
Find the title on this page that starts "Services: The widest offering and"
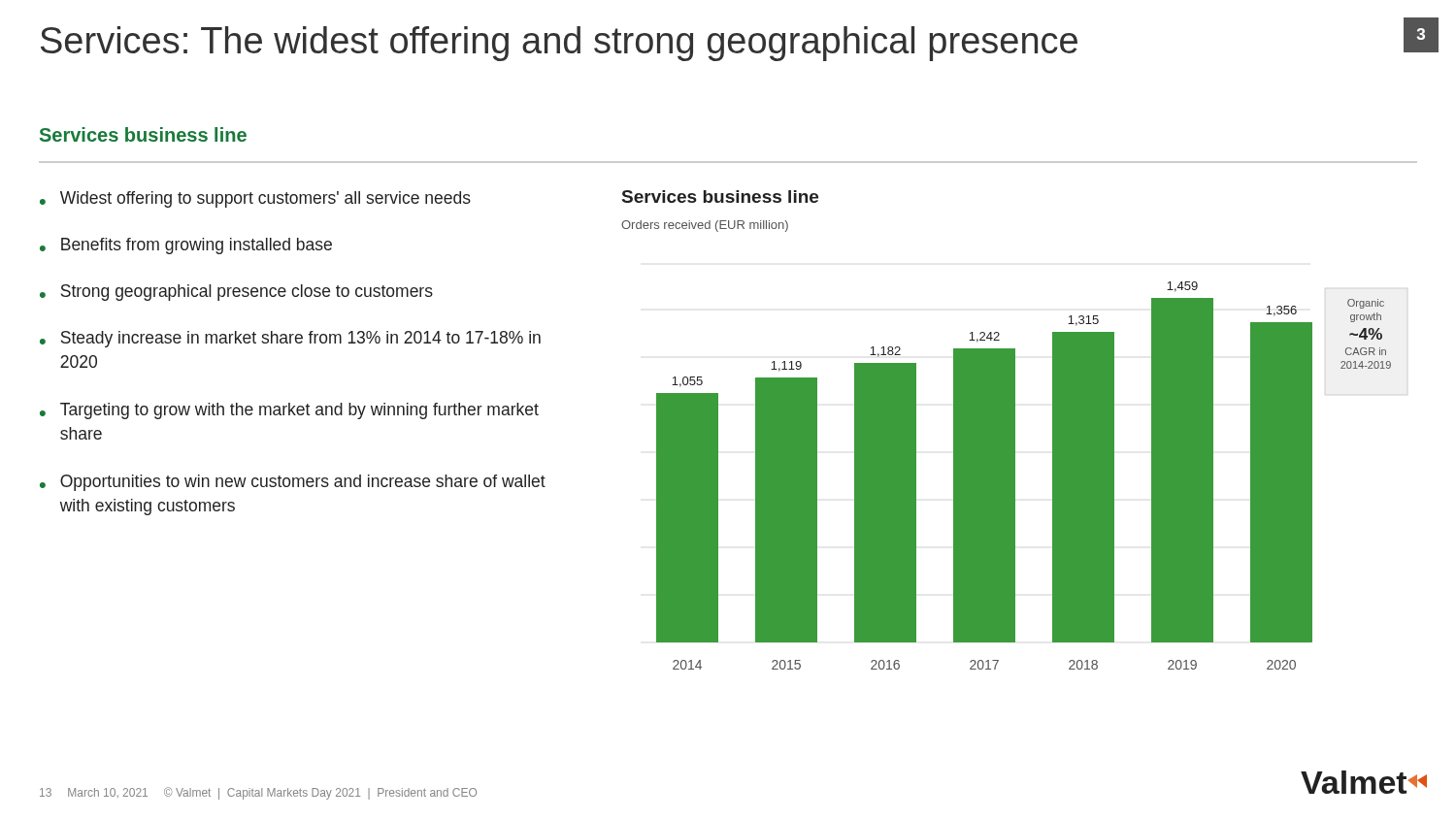(709, 42)
